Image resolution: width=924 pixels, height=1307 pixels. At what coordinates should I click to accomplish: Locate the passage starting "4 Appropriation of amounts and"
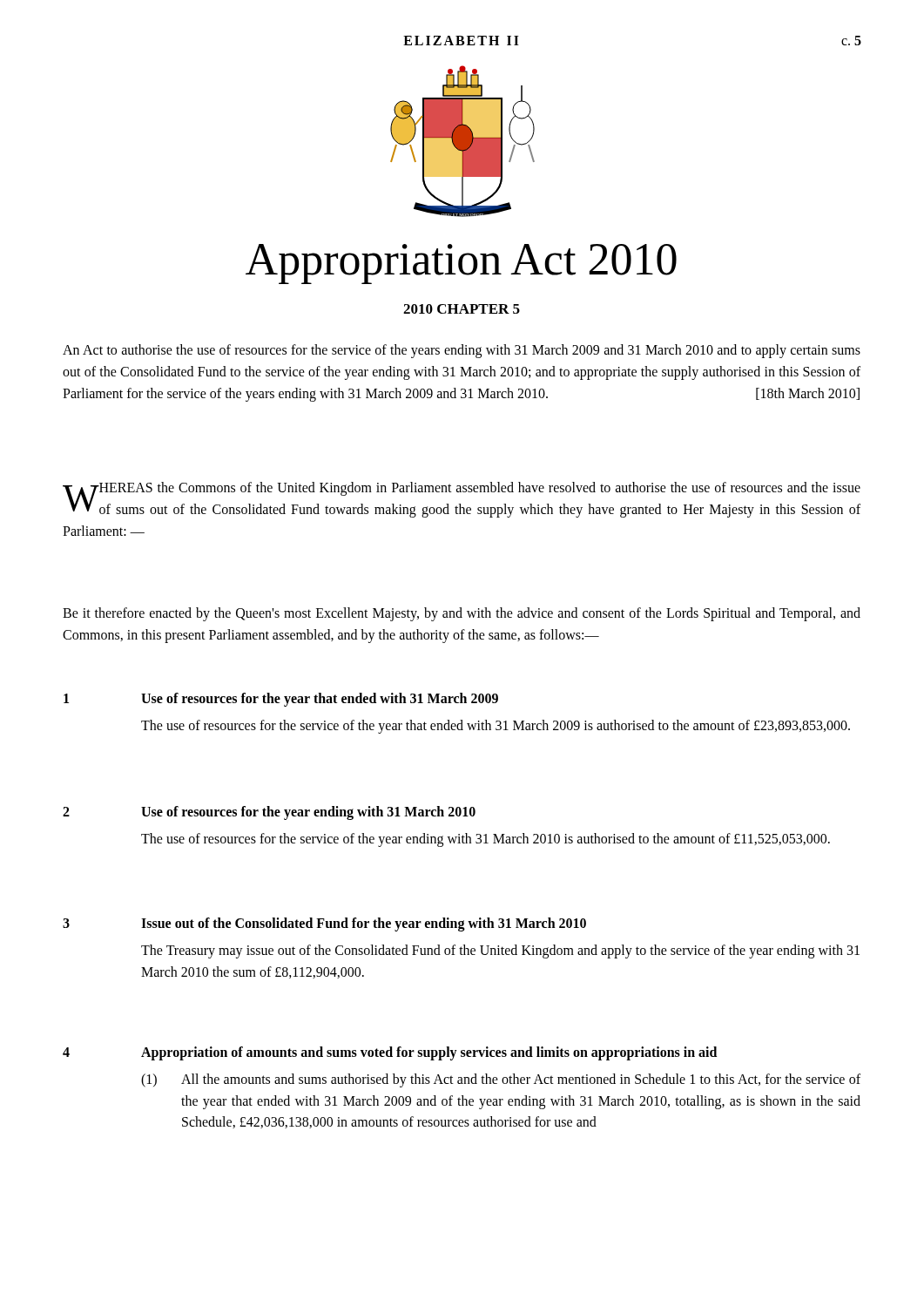[x=462, y=1088]
